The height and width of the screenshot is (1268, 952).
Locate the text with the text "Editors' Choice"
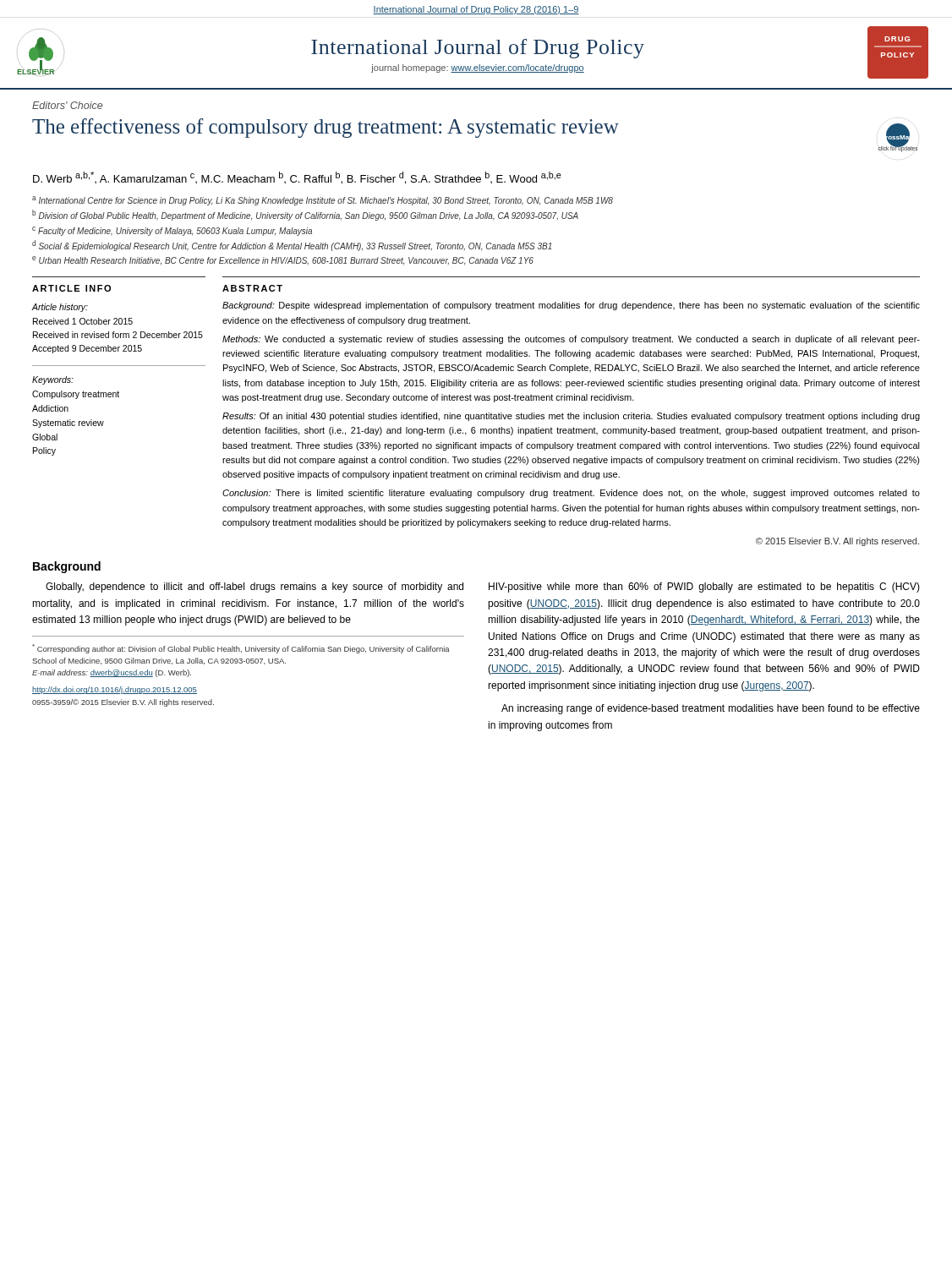67,106
